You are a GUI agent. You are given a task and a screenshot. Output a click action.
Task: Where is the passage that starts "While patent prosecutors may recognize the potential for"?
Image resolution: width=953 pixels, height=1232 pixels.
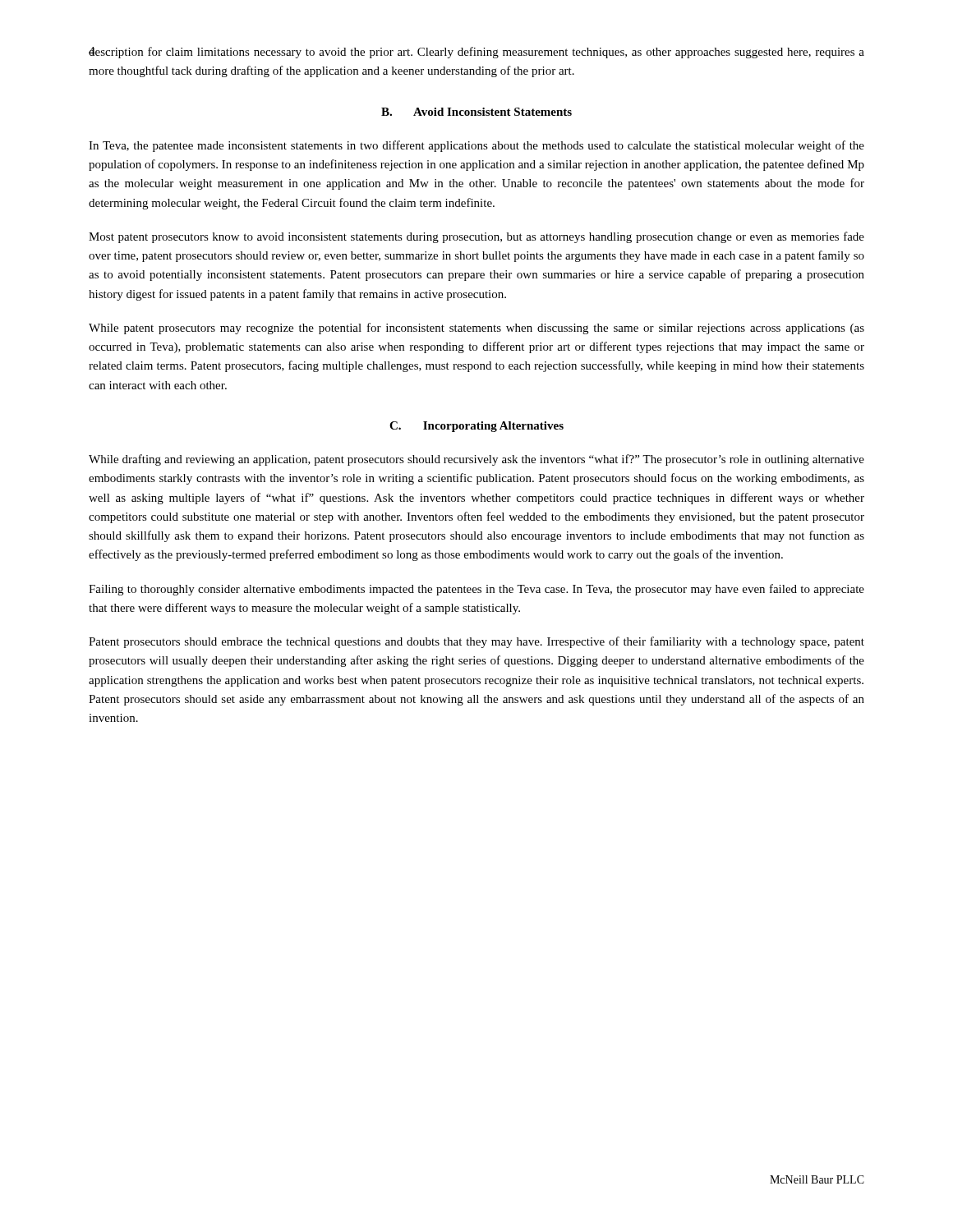[476, 356]
